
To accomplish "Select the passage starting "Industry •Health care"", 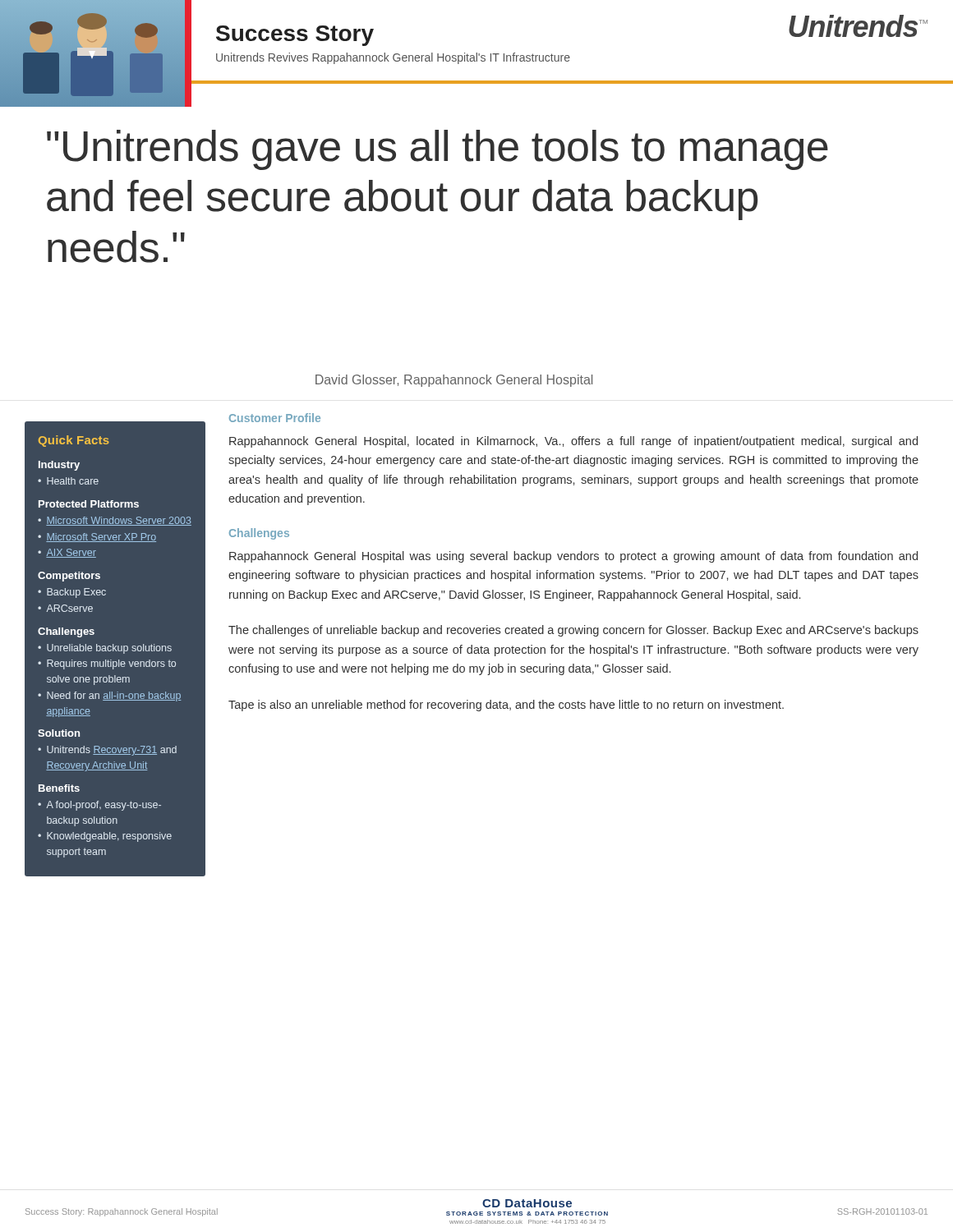I will coord(59,466).
